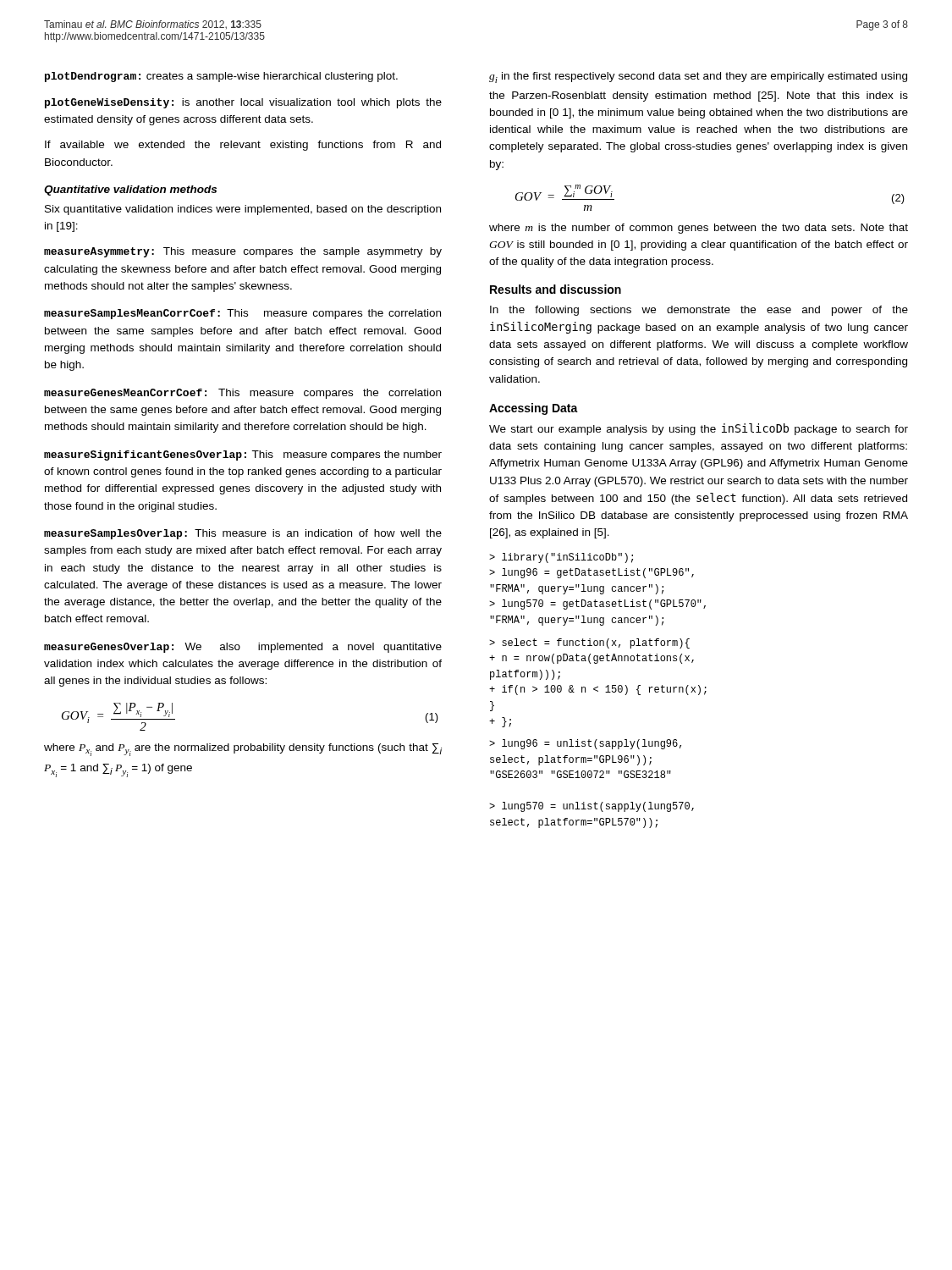Where is the passage that starts "> library("inSilicoDb"); > lung96 ="?
The width and height of the screenshot is (952, 1270).
click(x=699, y=589)
